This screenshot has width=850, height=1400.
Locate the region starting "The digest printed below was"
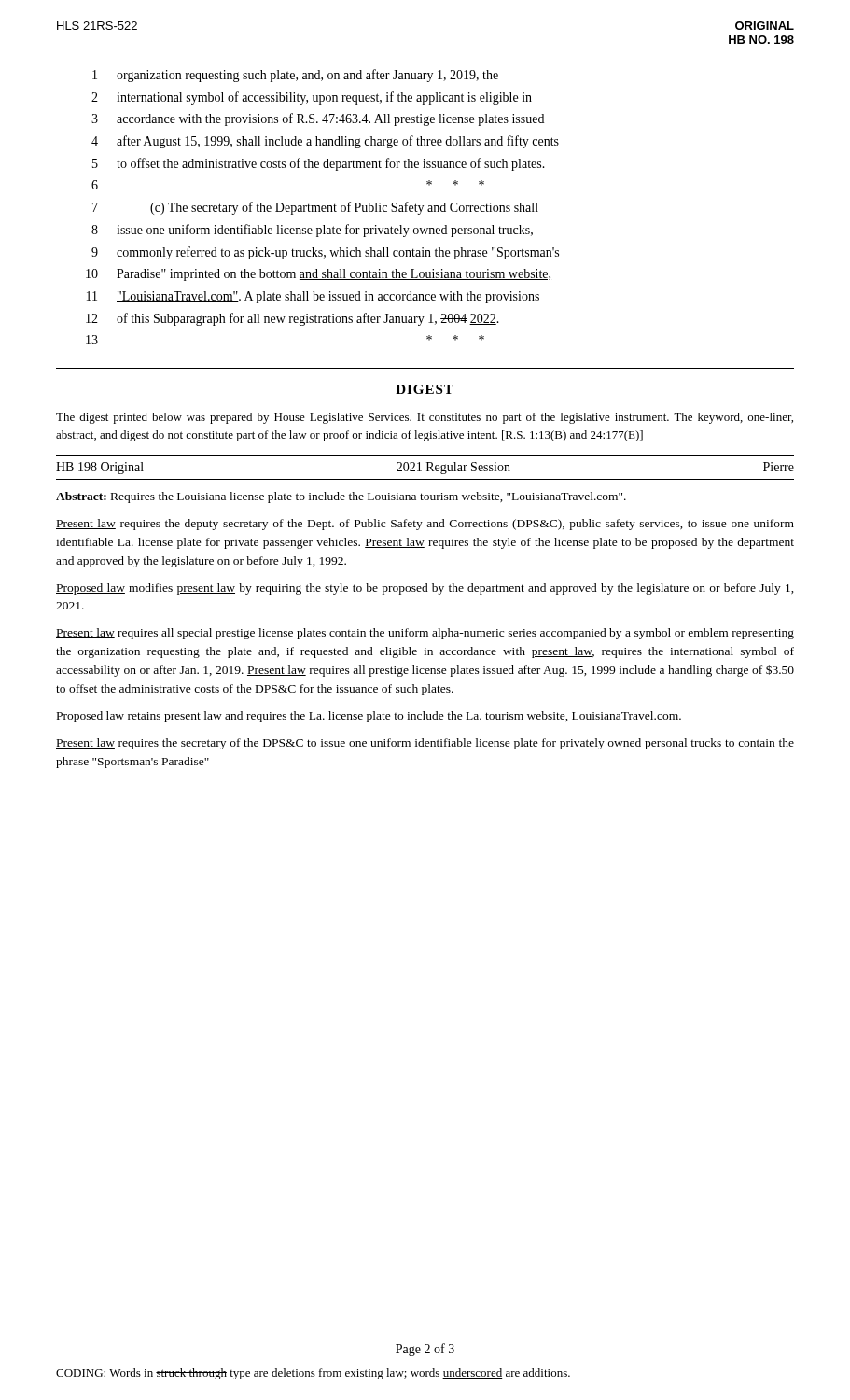click(425, 425)
